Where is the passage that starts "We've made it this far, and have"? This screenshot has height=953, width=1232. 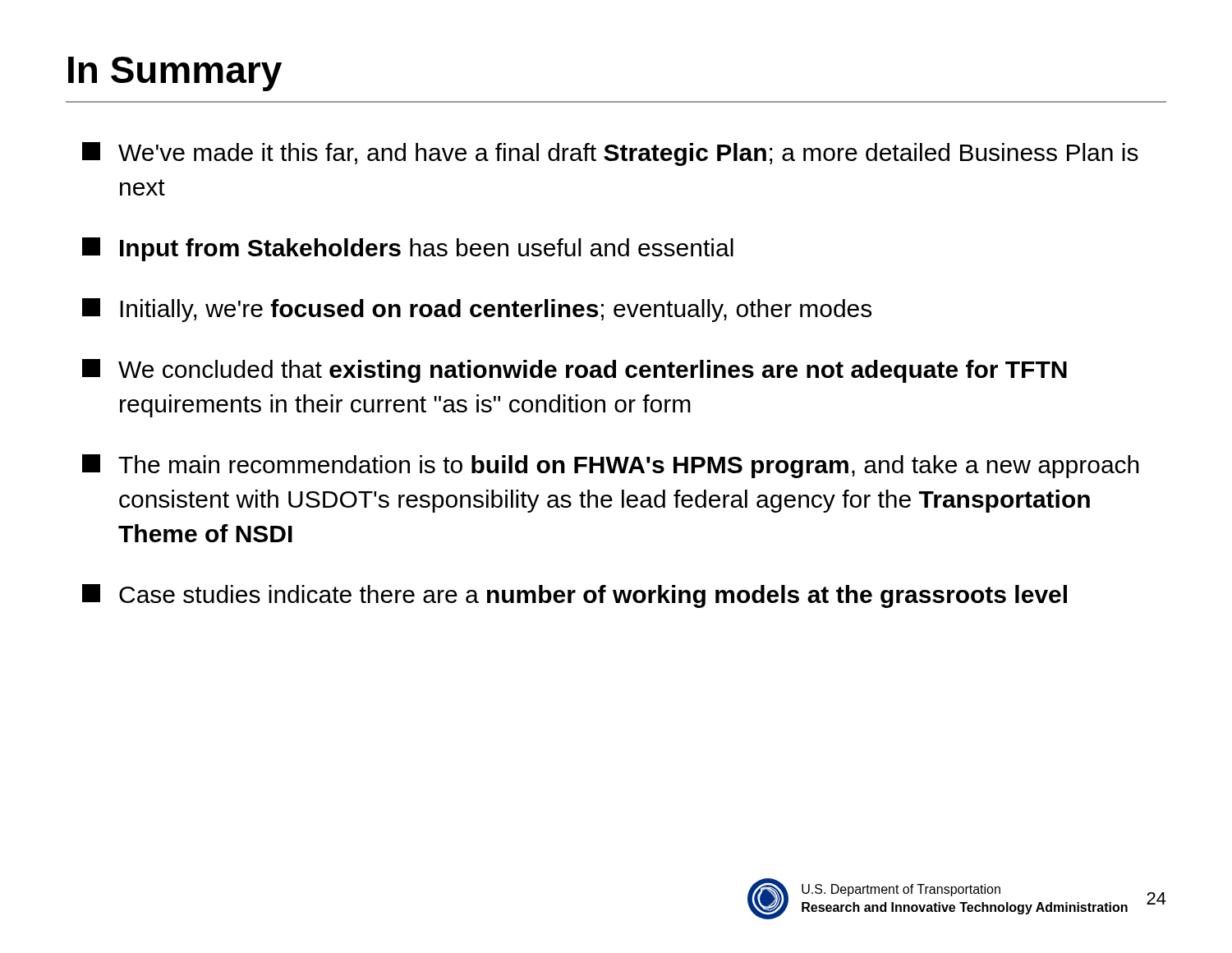click(x=624, y=170)
